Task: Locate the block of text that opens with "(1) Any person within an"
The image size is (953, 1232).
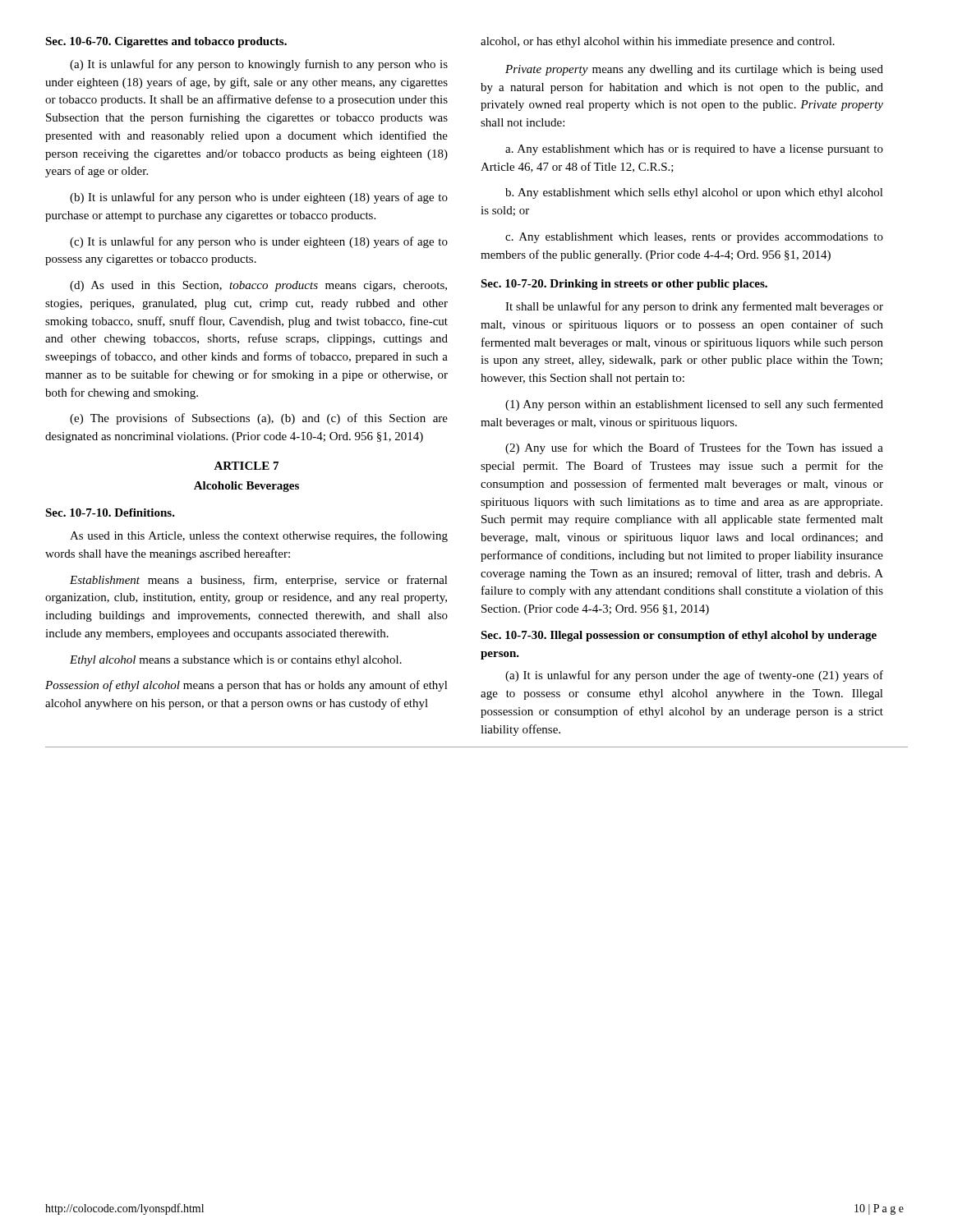Action: point(682,414)
